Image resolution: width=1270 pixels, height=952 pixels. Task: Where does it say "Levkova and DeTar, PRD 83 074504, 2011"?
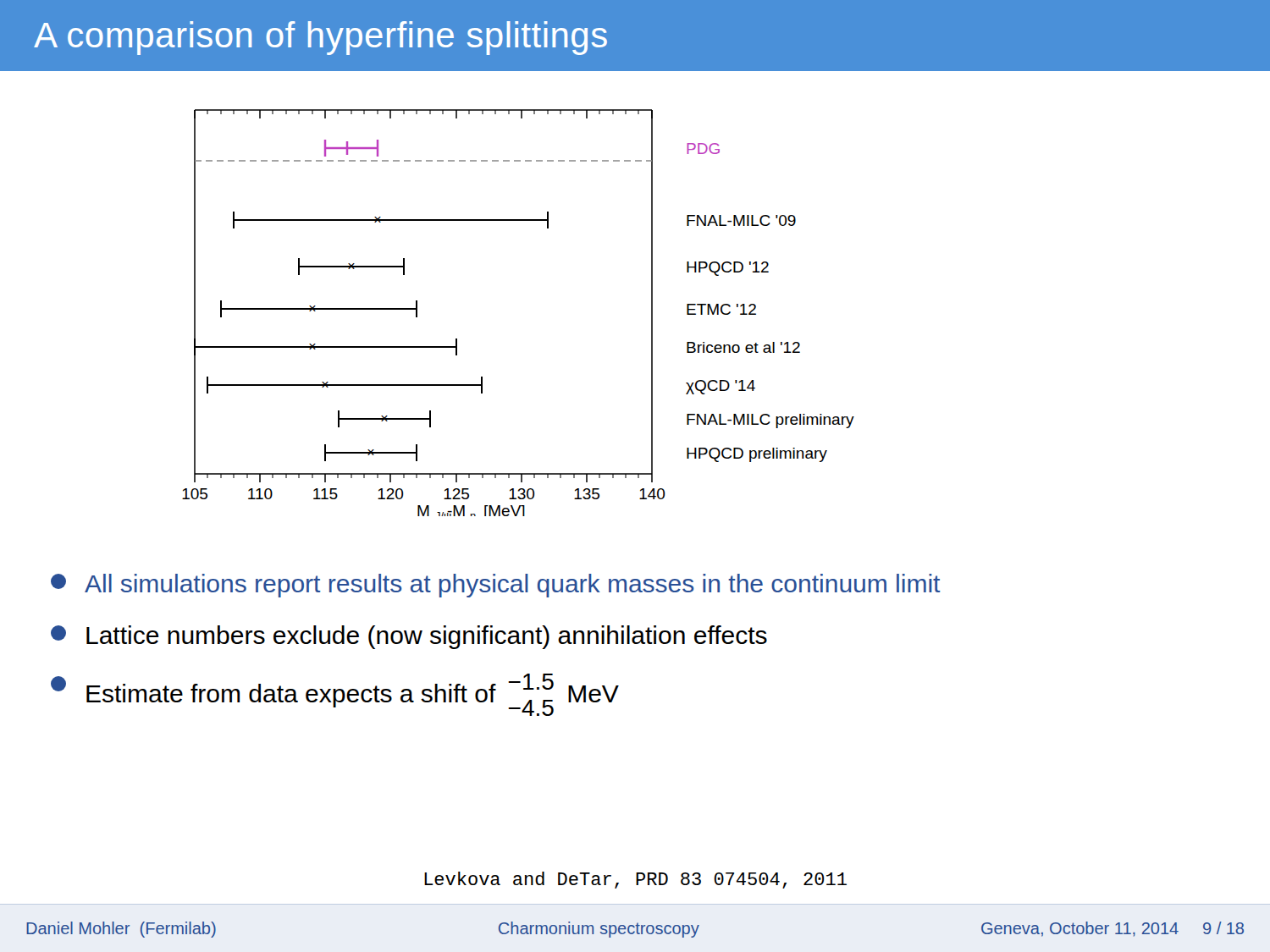(x=635, y=881)
